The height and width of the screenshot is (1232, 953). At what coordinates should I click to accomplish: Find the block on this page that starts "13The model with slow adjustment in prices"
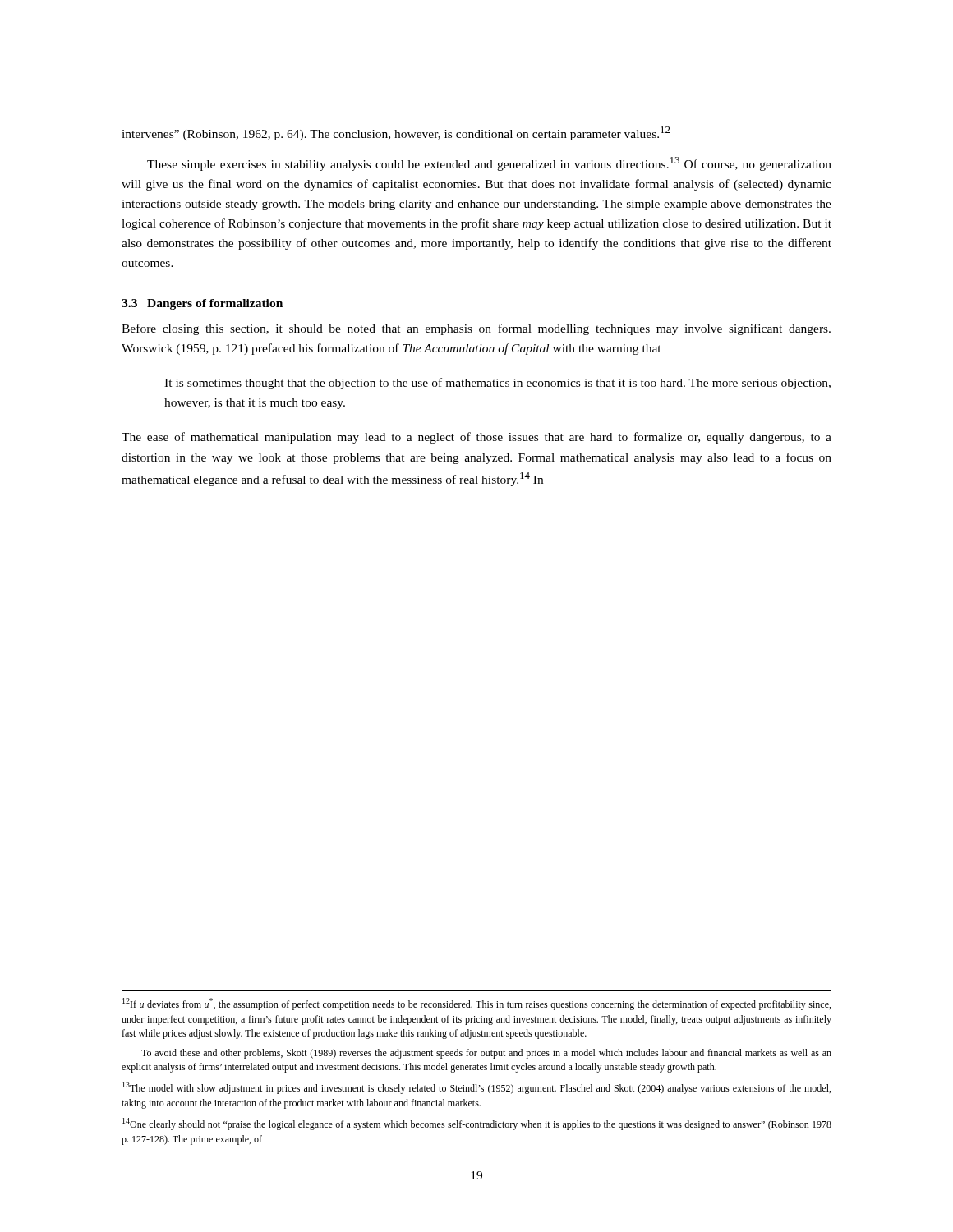476,1095
